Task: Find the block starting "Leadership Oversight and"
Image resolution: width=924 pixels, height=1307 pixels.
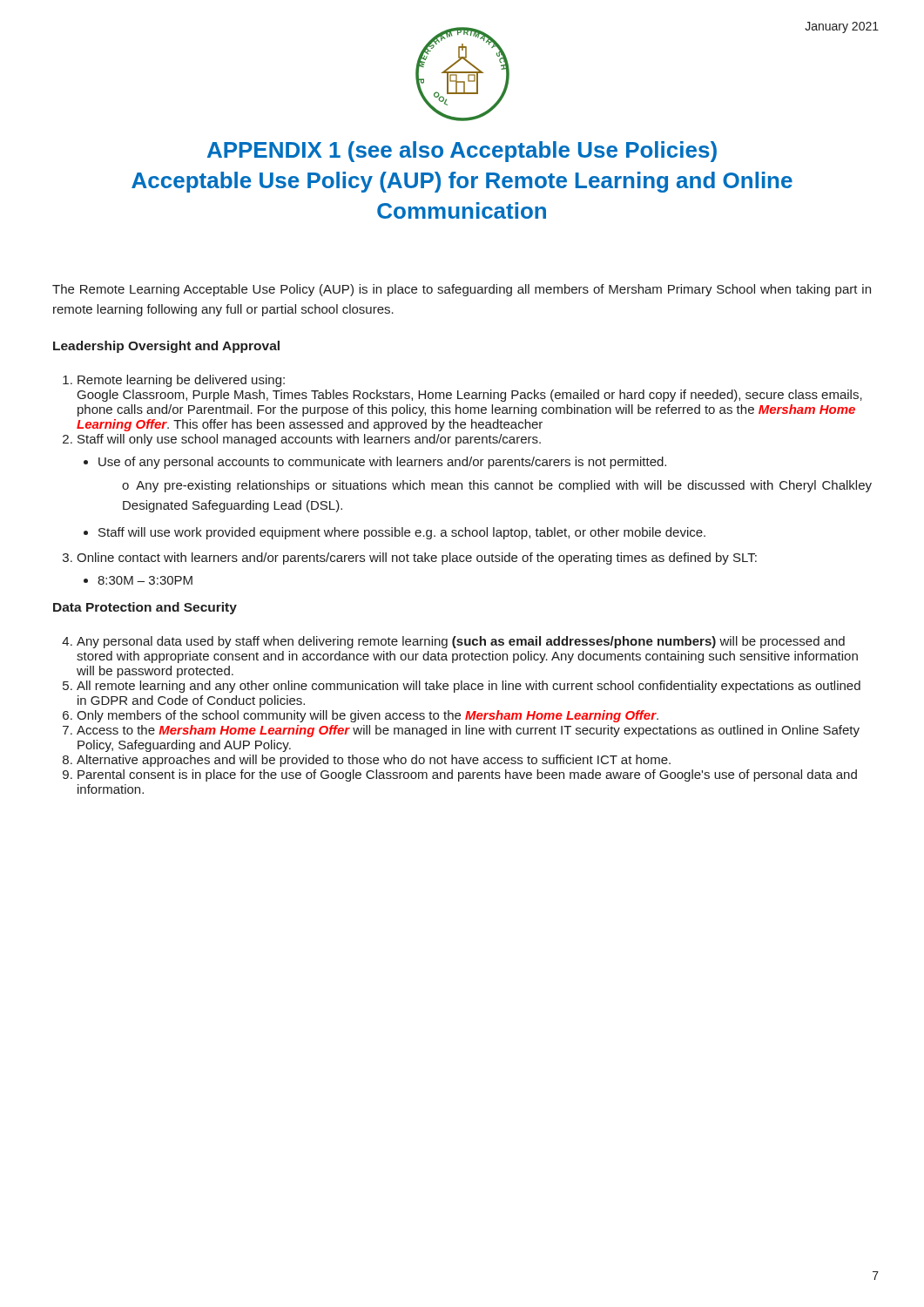Action: pos(166,347)
